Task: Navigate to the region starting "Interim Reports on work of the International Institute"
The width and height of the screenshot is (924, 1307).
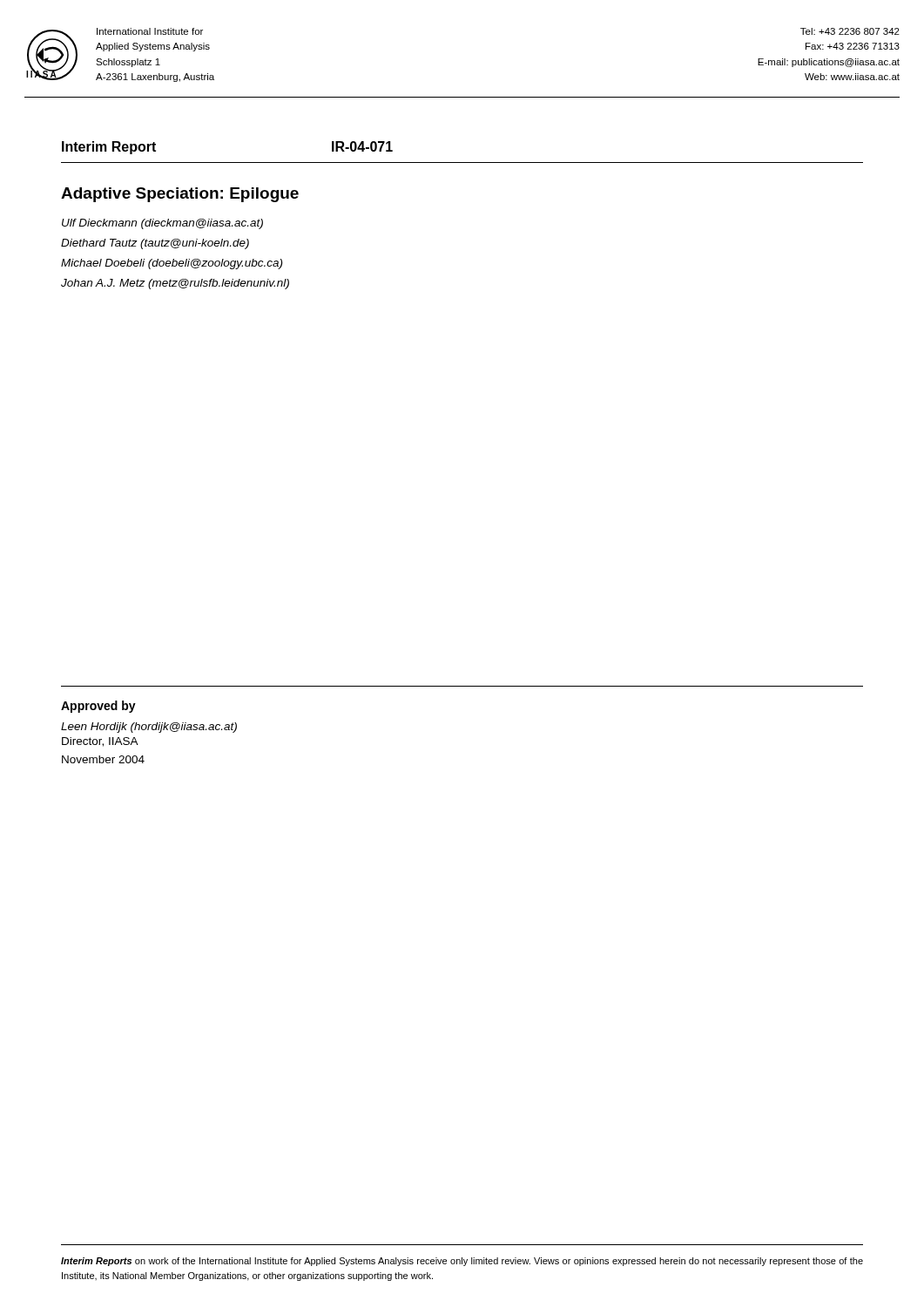Action: (462, 1268)
